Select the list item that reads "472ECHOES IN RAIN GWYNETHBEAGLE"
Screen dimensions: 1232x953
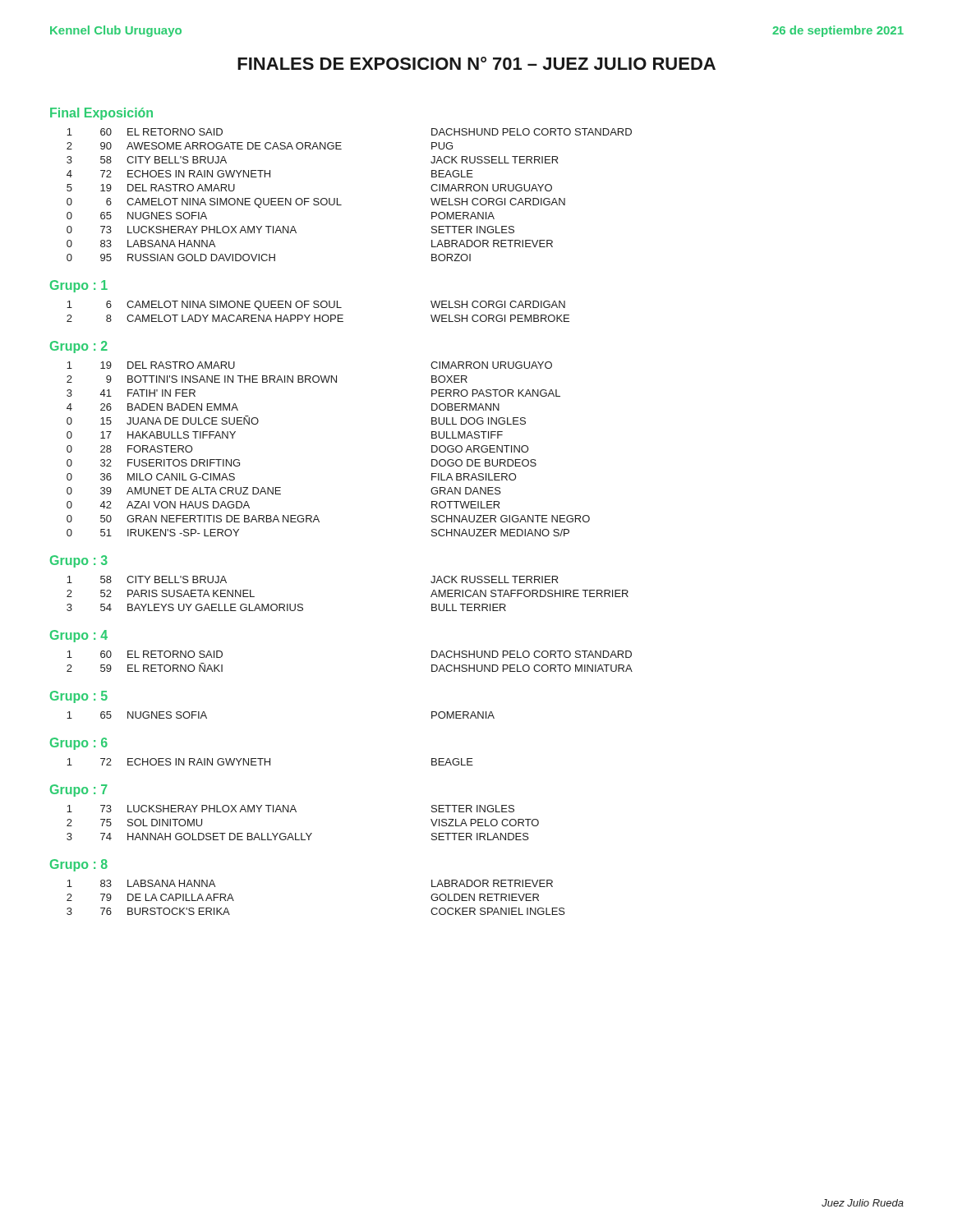click(x=476, y=174)
